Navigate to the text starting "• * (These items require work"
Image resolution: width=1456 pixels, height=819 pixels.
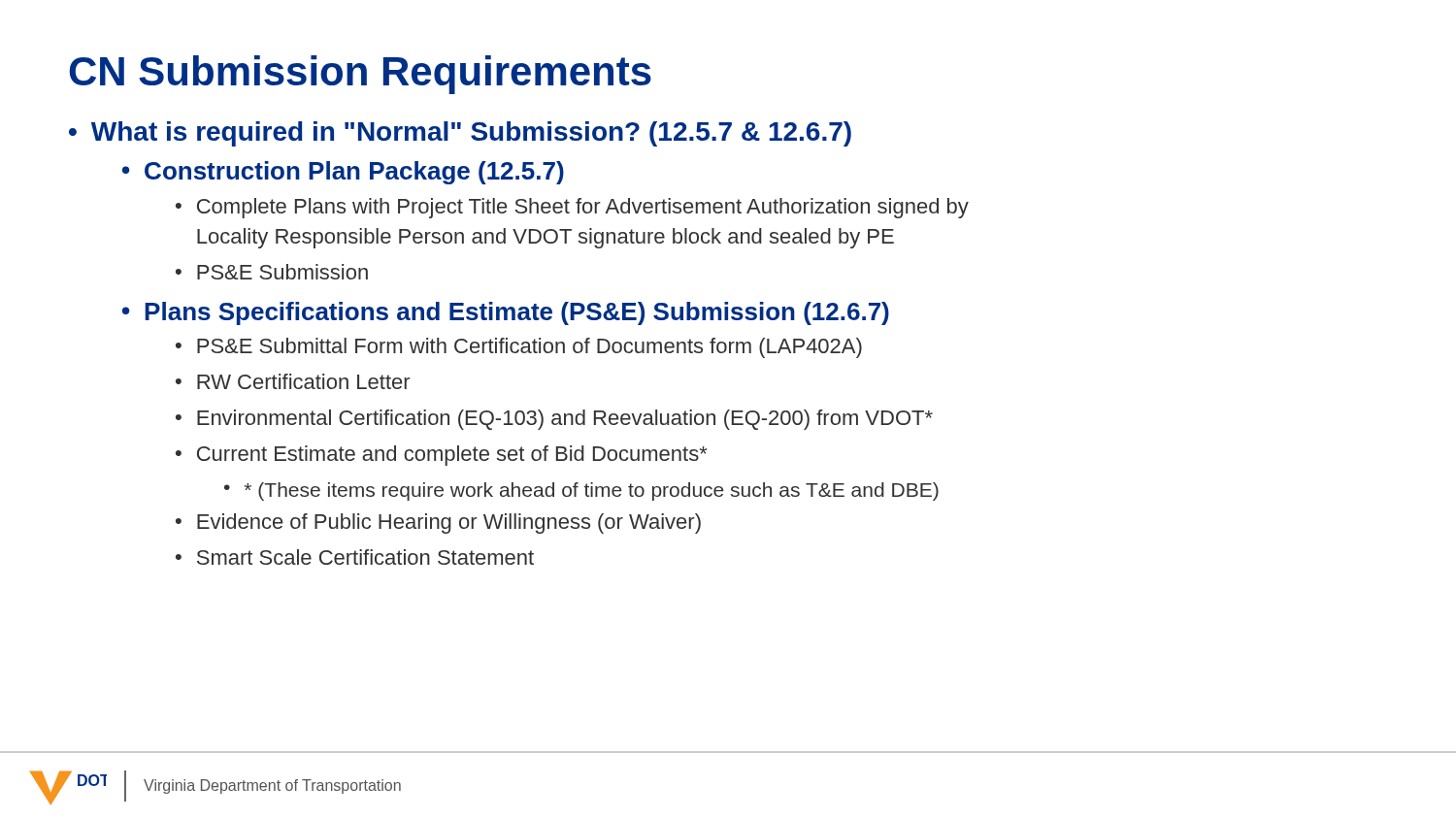[581, 489]
